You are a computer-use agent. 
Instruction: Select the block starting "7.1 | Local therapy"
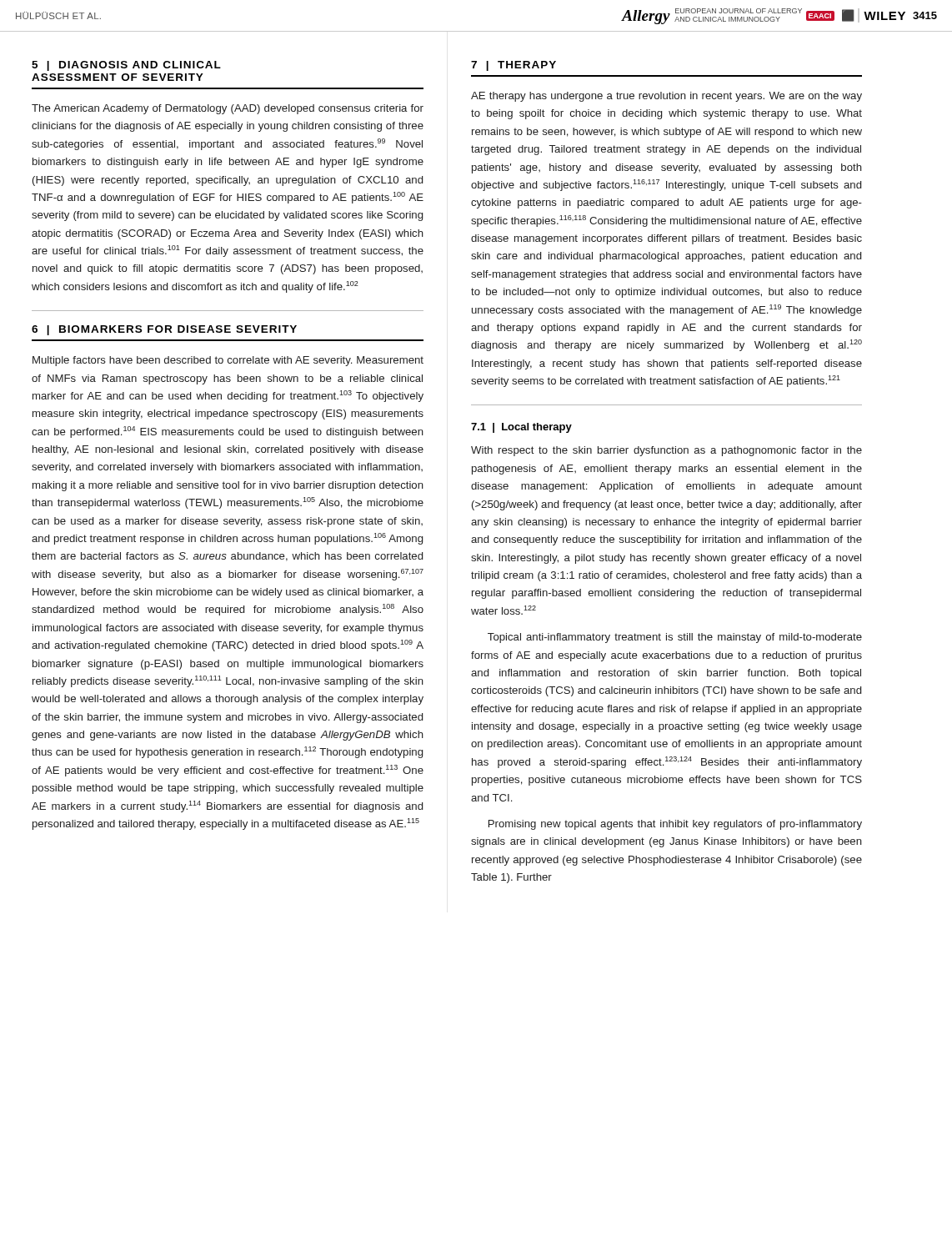coord(521,428)
